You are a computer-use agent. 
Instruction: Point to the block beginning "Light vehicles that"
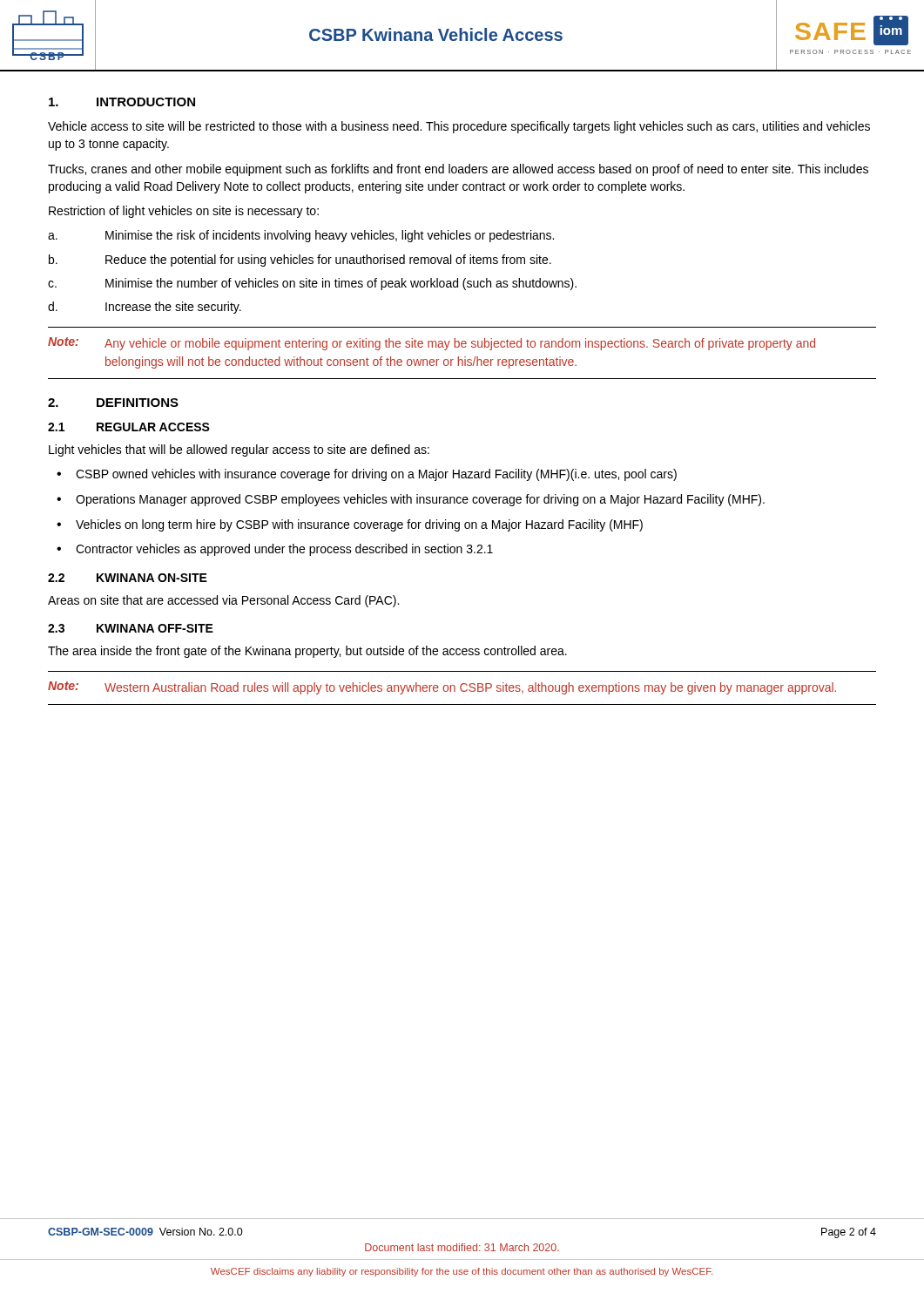click(239, 449)
